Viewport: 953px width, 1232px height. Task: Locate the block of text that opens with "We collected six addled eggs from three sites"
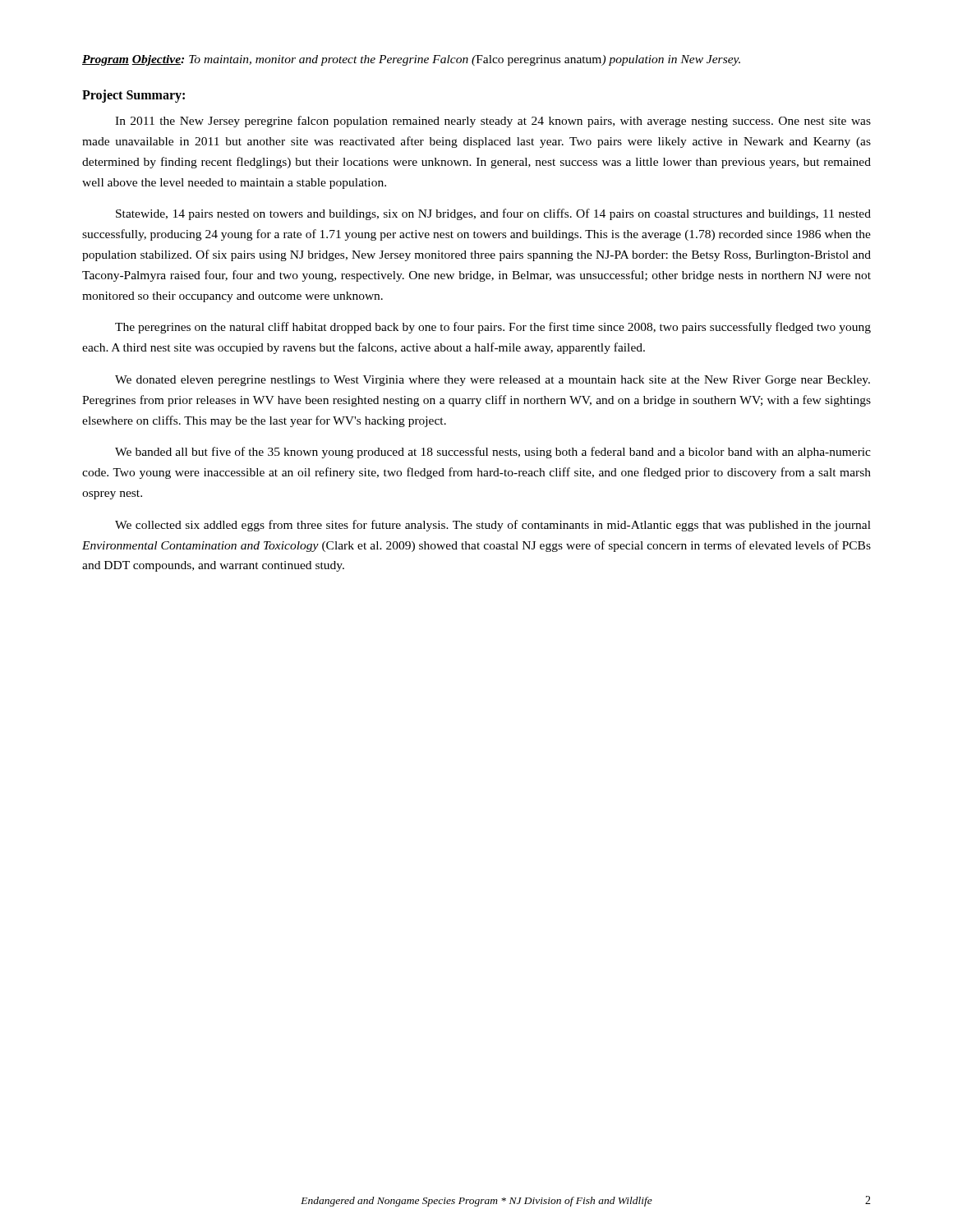click(x=476, y=545)
